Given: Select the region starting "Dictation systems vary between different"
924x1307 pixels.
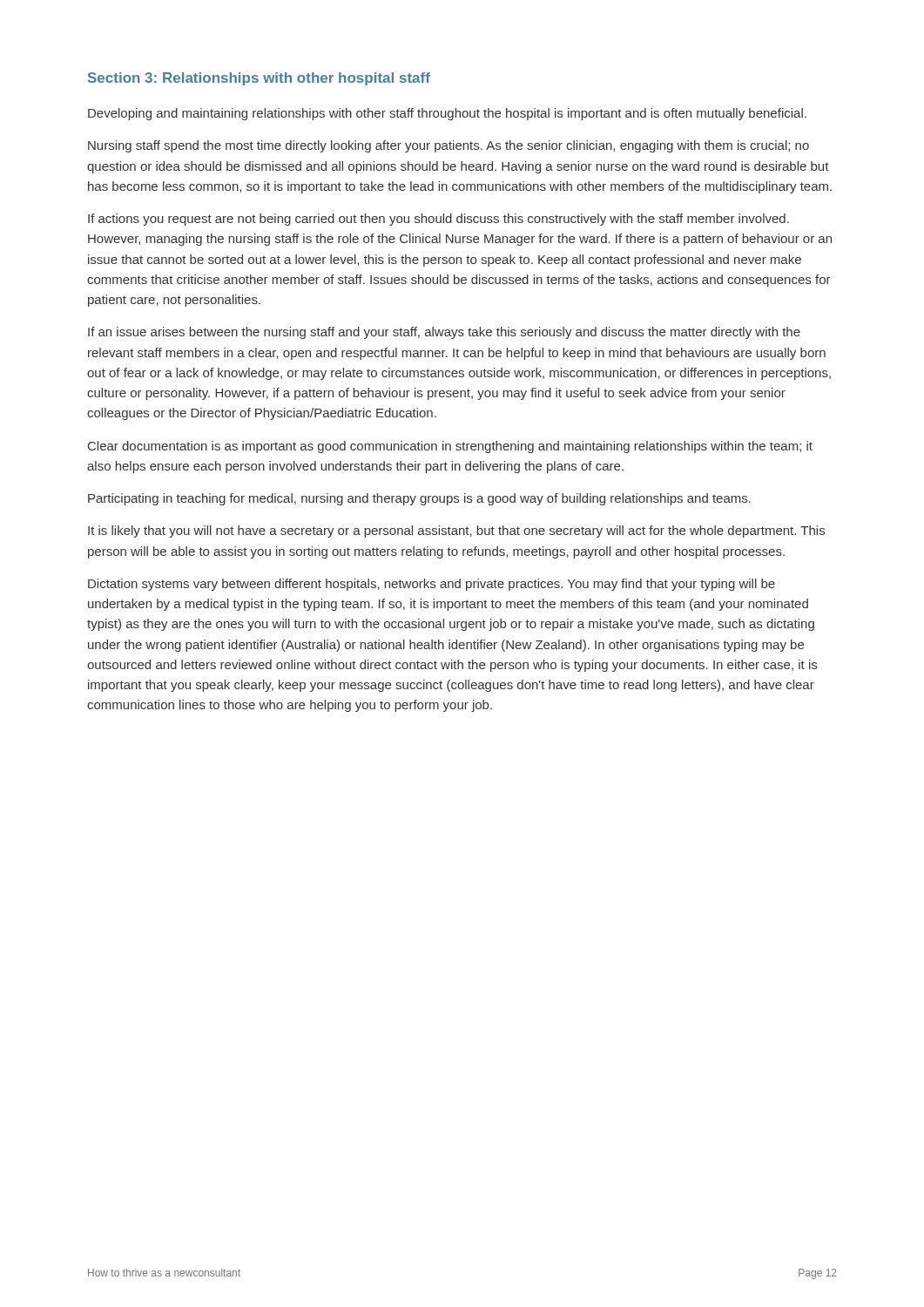Looking at the screenshot, I should pos(452,644).
